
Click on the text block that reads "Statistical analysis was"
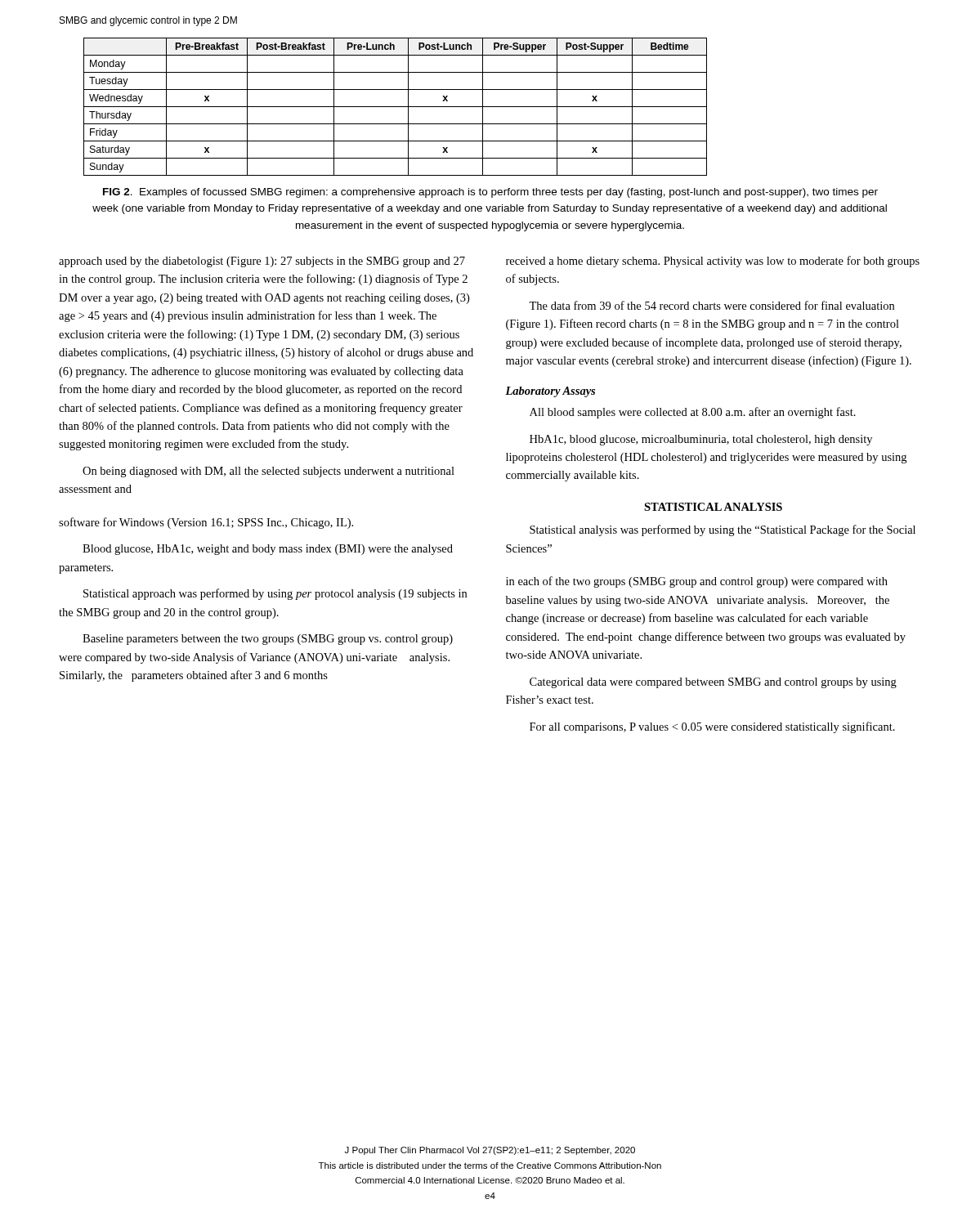coord(711,539)
